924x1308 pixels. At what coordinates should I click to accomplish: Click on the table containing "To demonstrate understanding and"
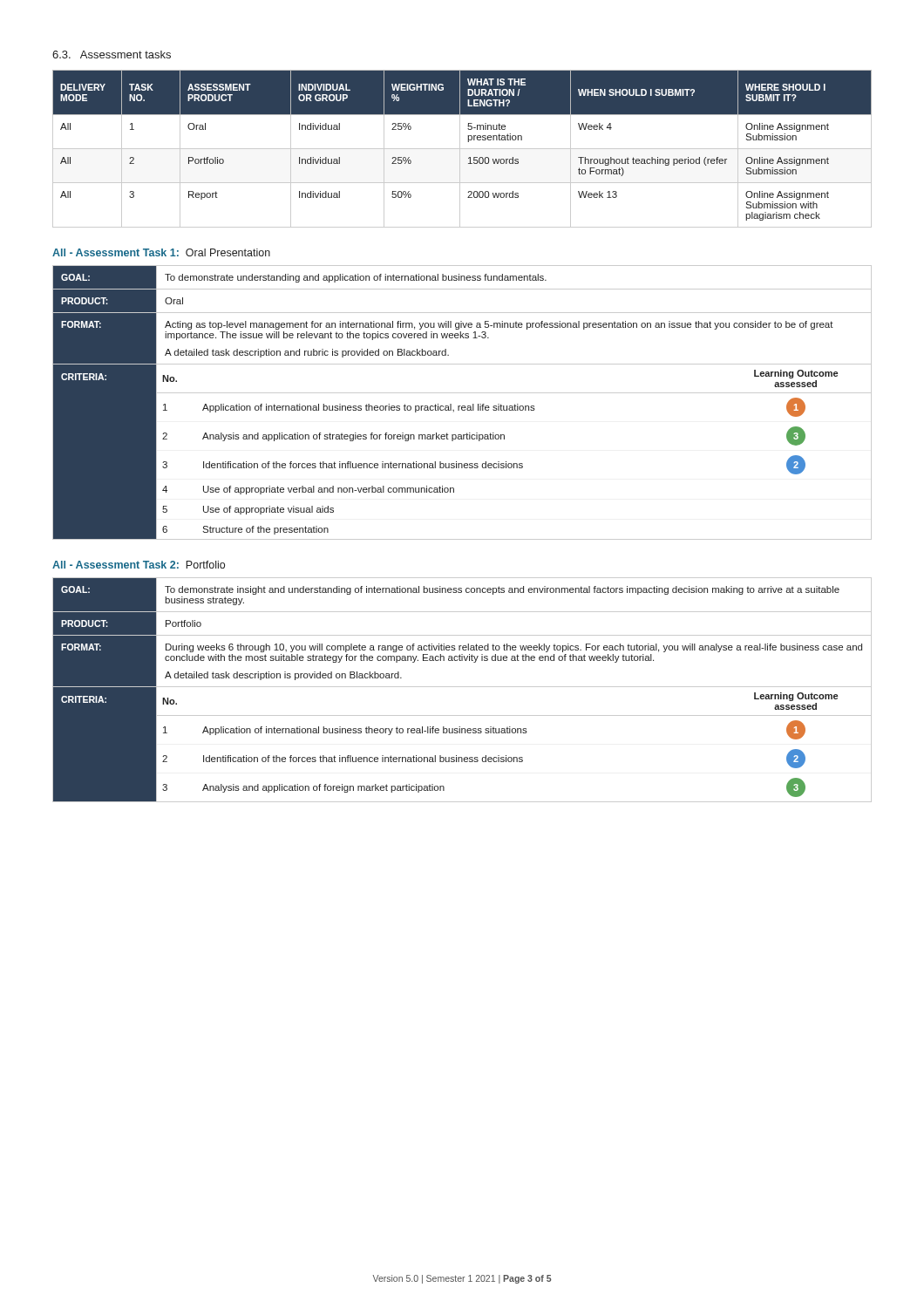tap(462, 402)
